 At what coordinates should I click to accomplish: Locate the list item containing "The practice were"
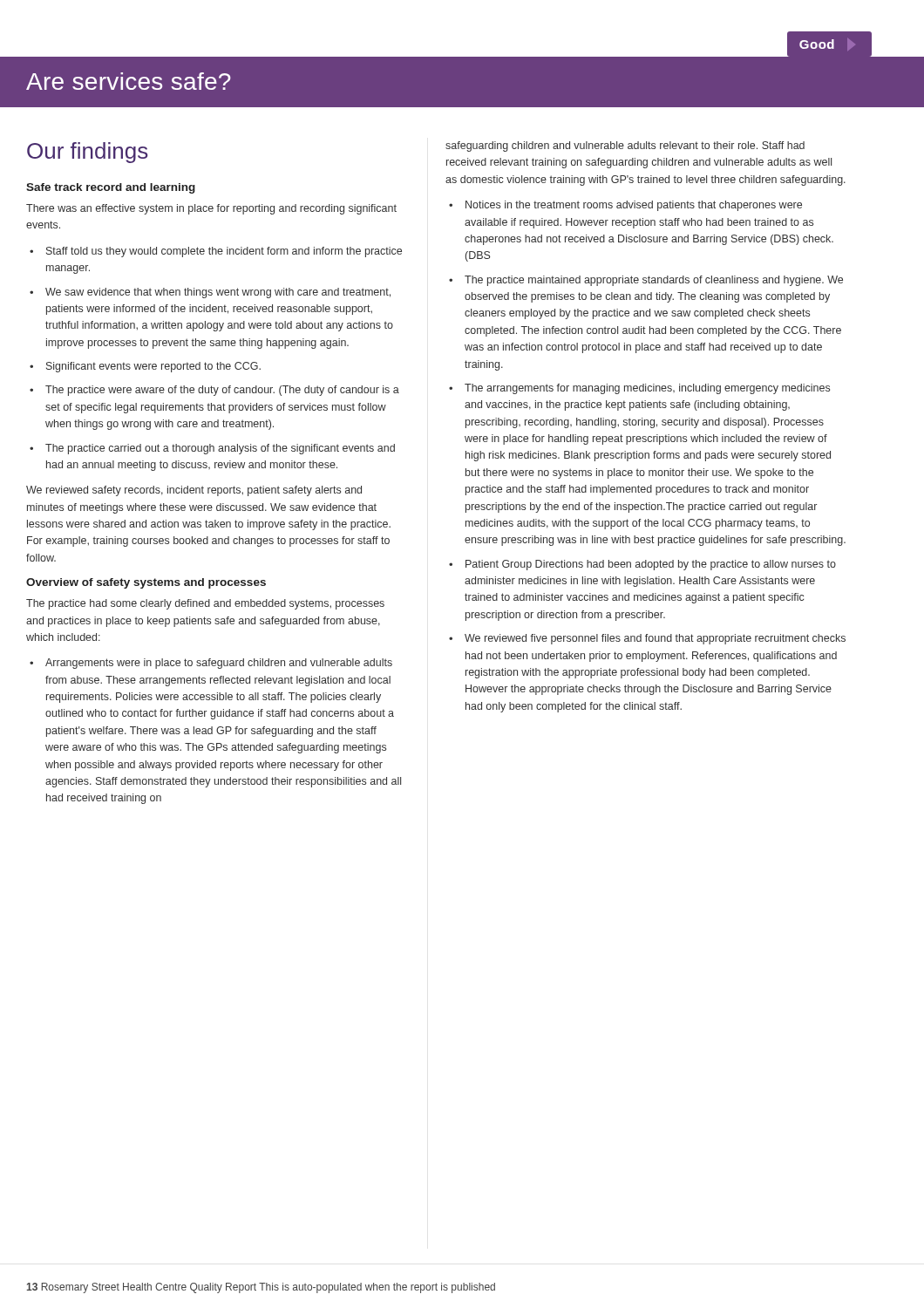pyautogui.click(x=222, y=407)
